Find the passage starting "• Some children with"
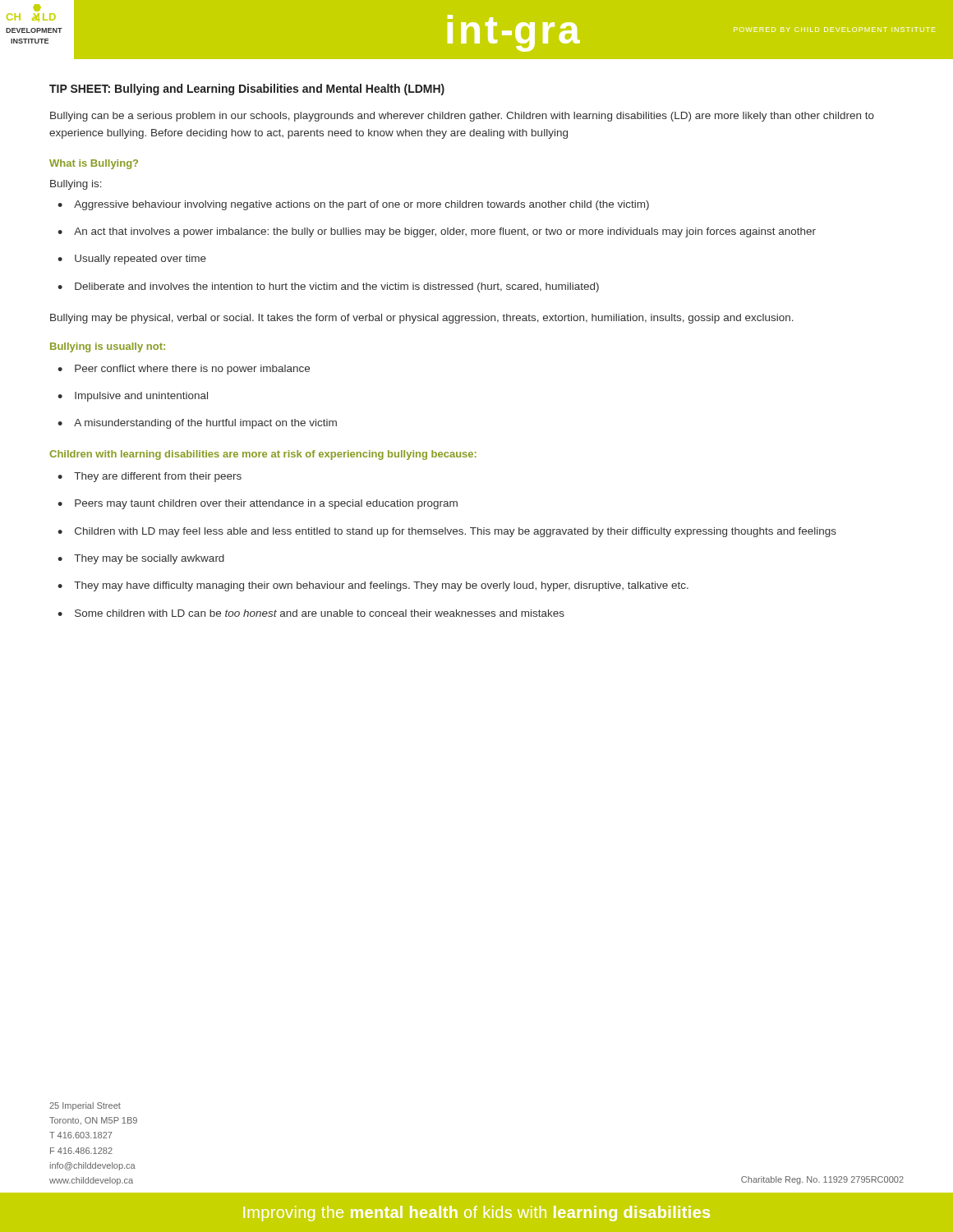This screenshot has width=953, height=1232. pyautogui.click(x=311, y=615)
